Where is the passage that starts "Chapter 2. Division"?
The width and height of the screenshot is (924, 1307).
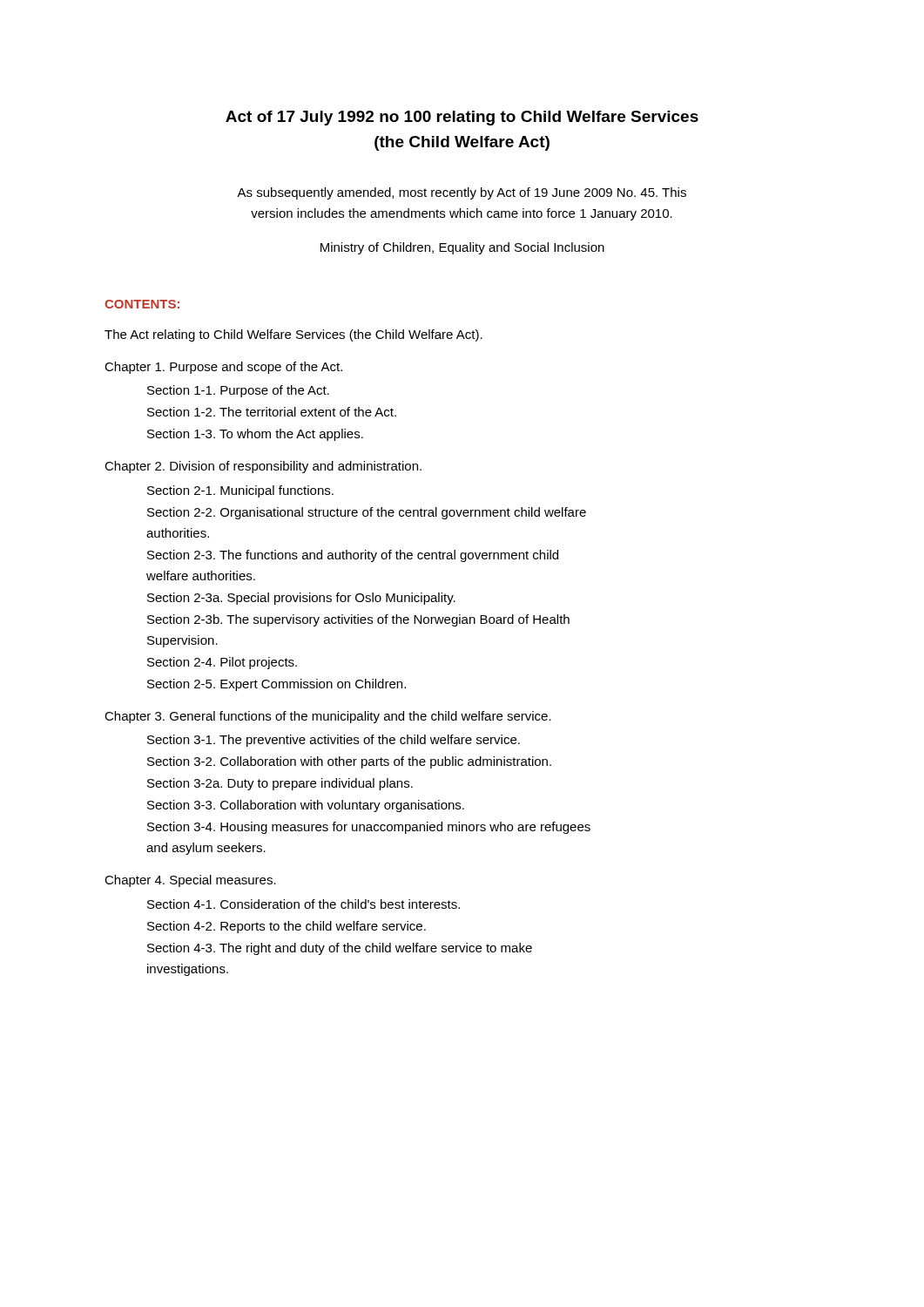pyautogui.click(x=264, y=466)
